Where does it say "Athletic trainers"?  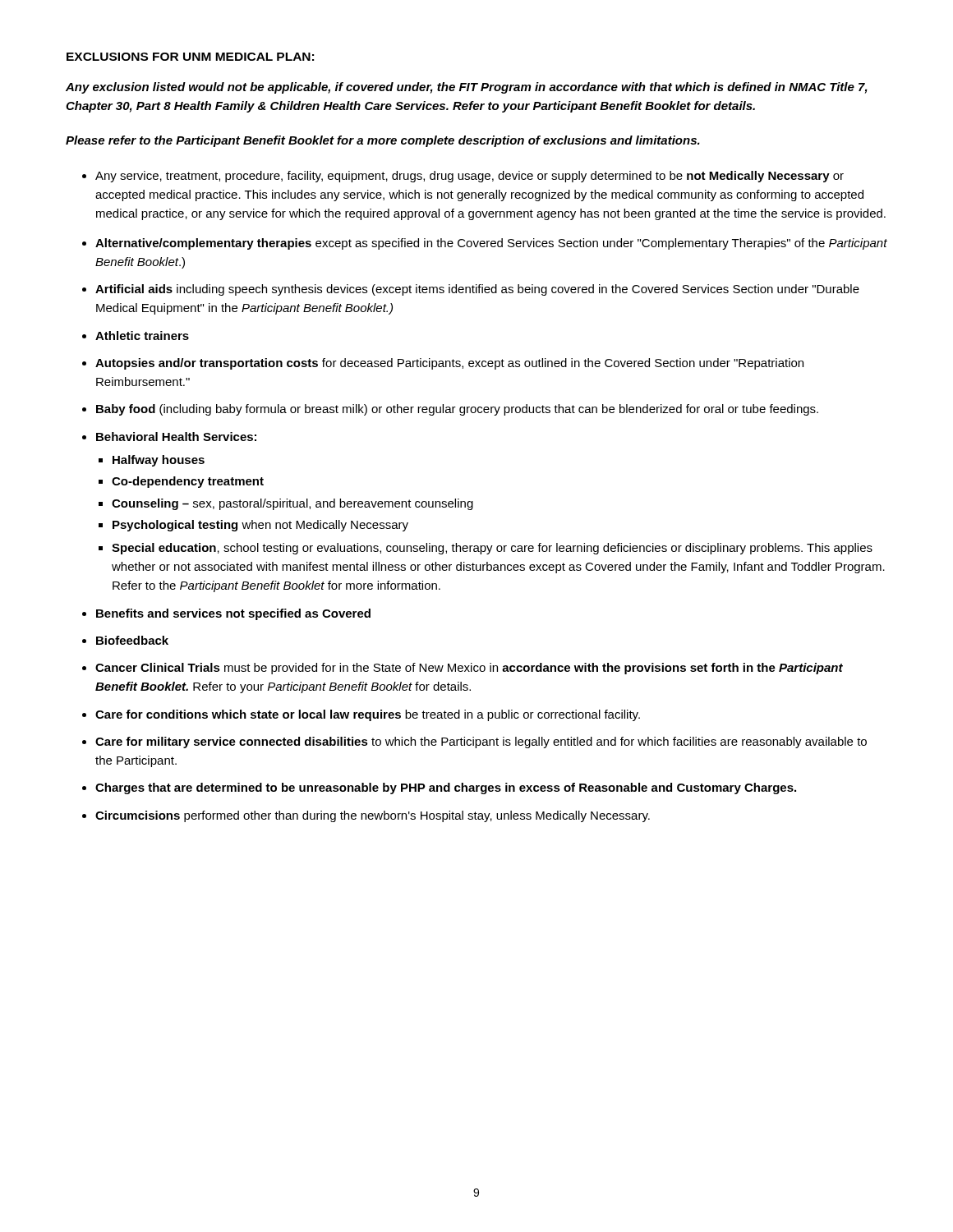[x=142, y=335]
